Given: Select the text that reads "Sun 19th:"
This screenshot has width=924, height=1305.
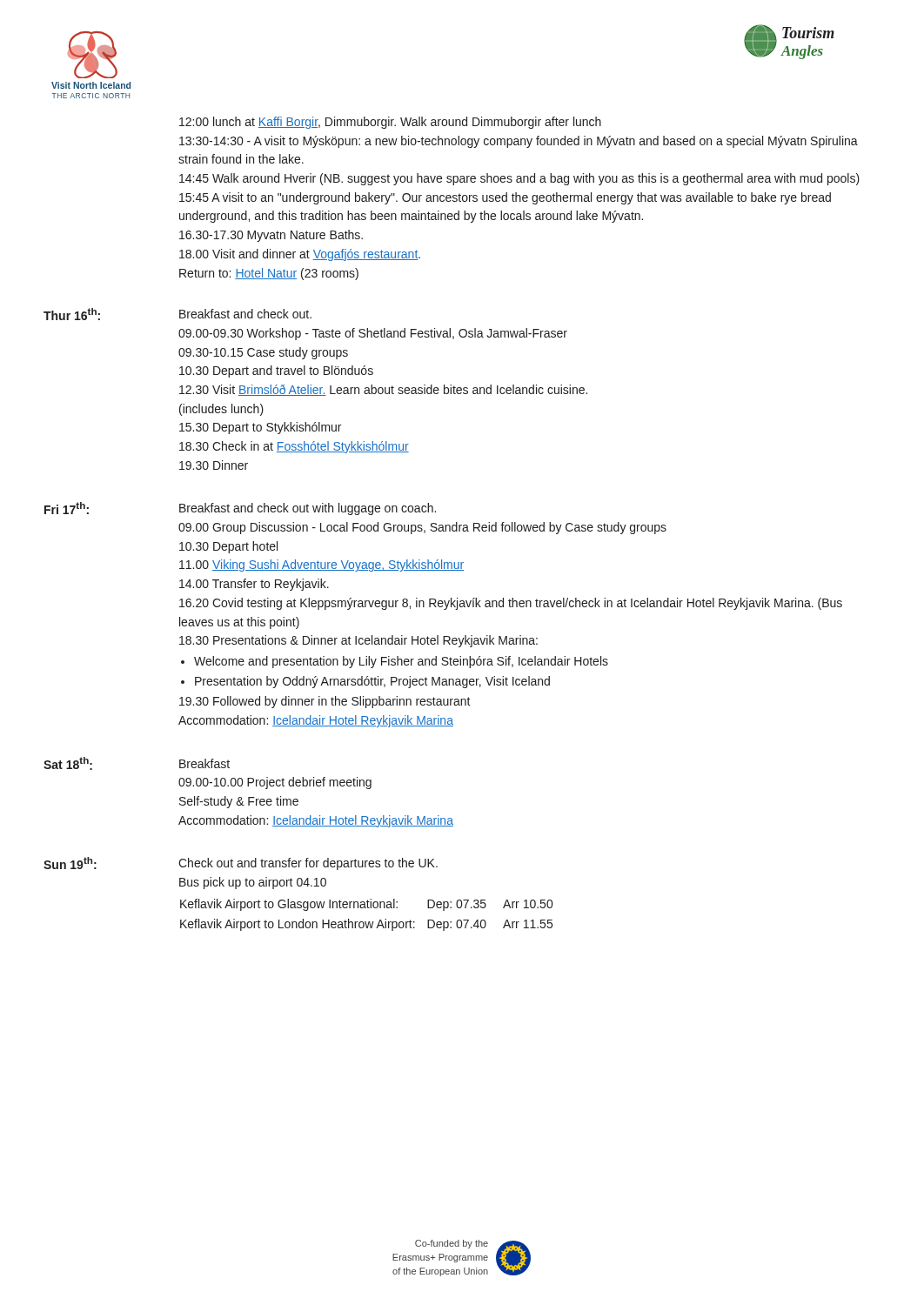Looking at the screenshot, I should pos(70,863).
